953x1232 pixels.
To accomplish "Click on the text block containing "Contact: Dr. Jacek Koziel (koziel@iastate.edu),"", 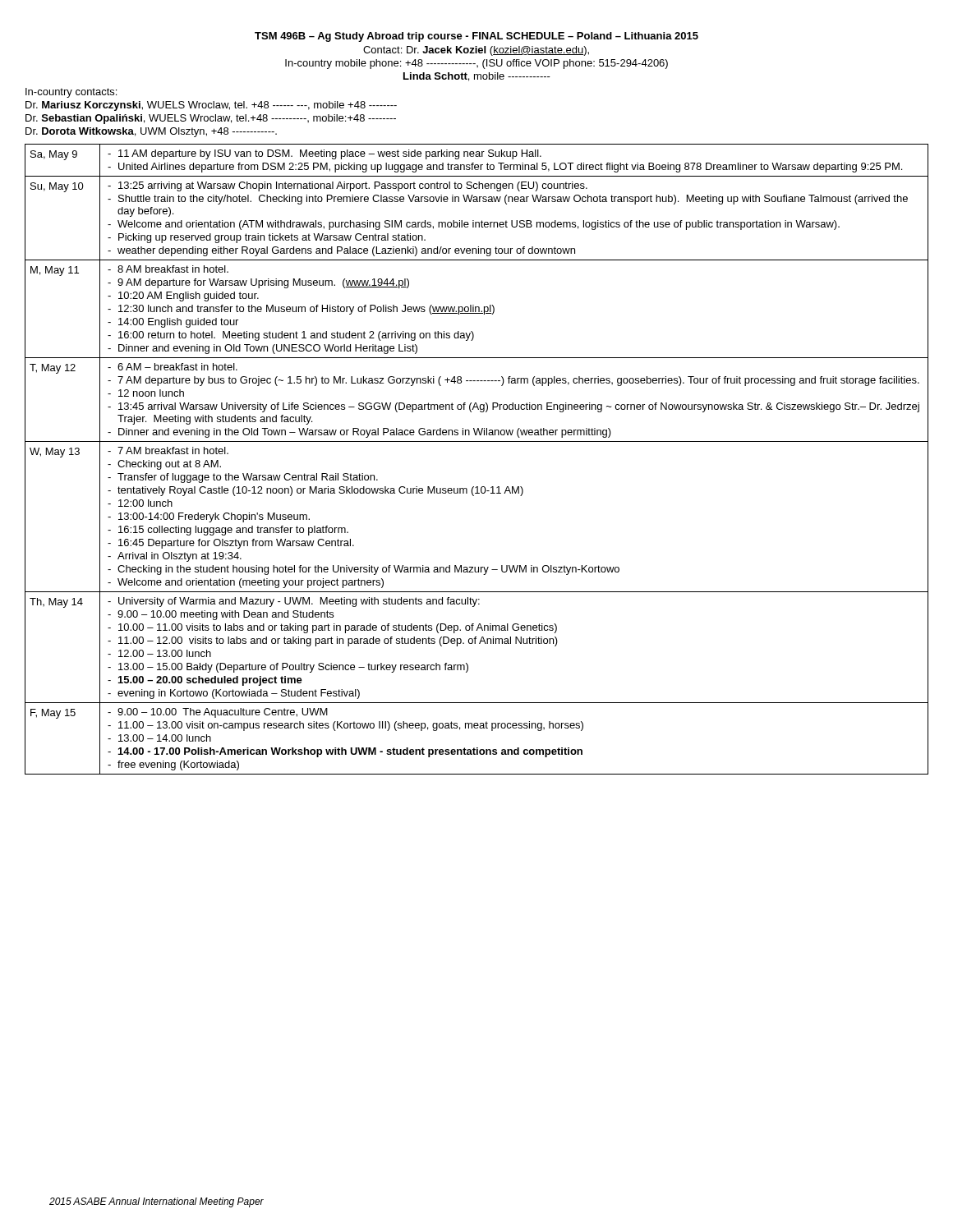I will (x=476, y=63).
